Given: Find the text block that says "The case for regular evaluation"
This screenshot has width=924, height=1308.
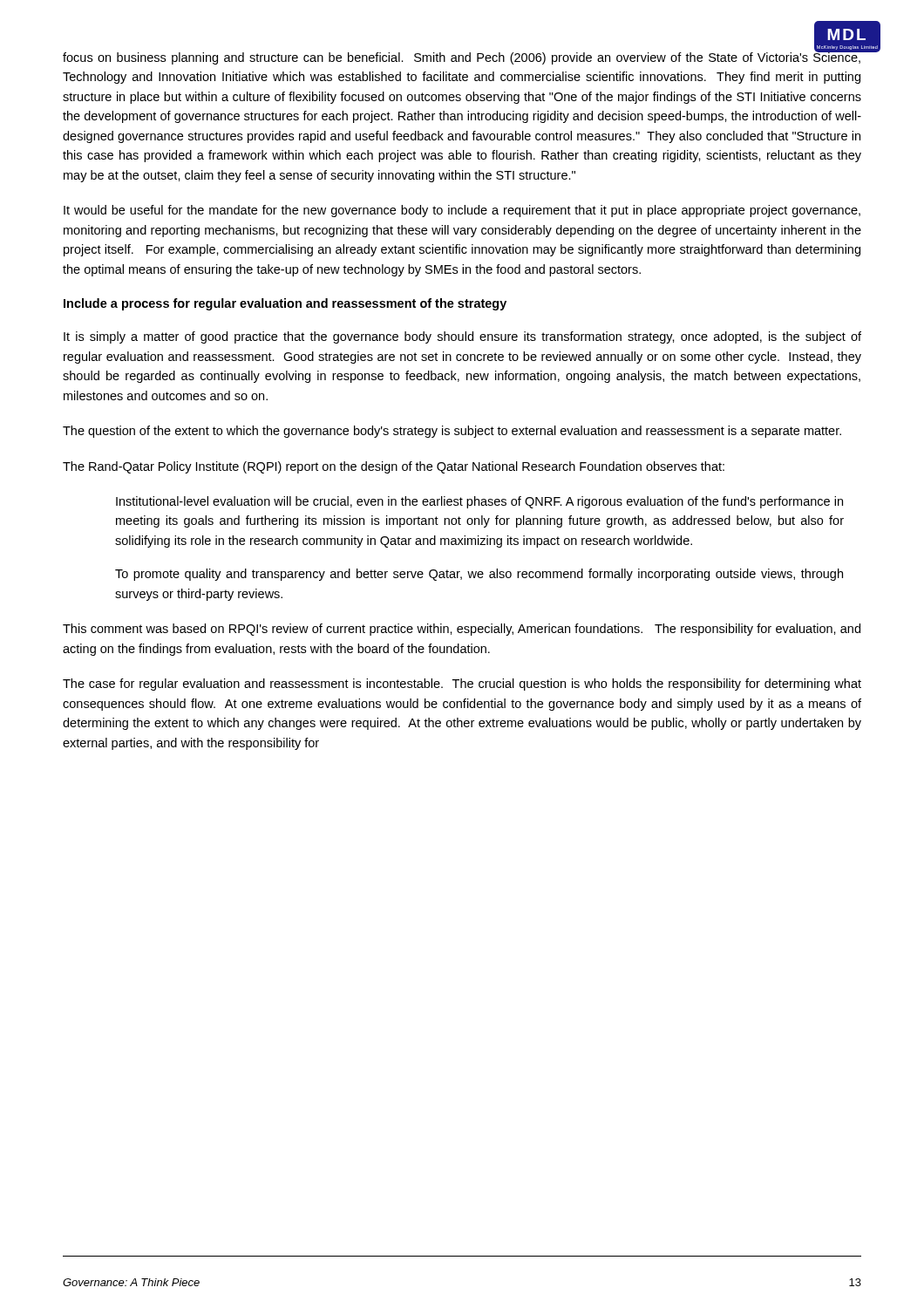Looking at the screenshot, I should 462,713.
